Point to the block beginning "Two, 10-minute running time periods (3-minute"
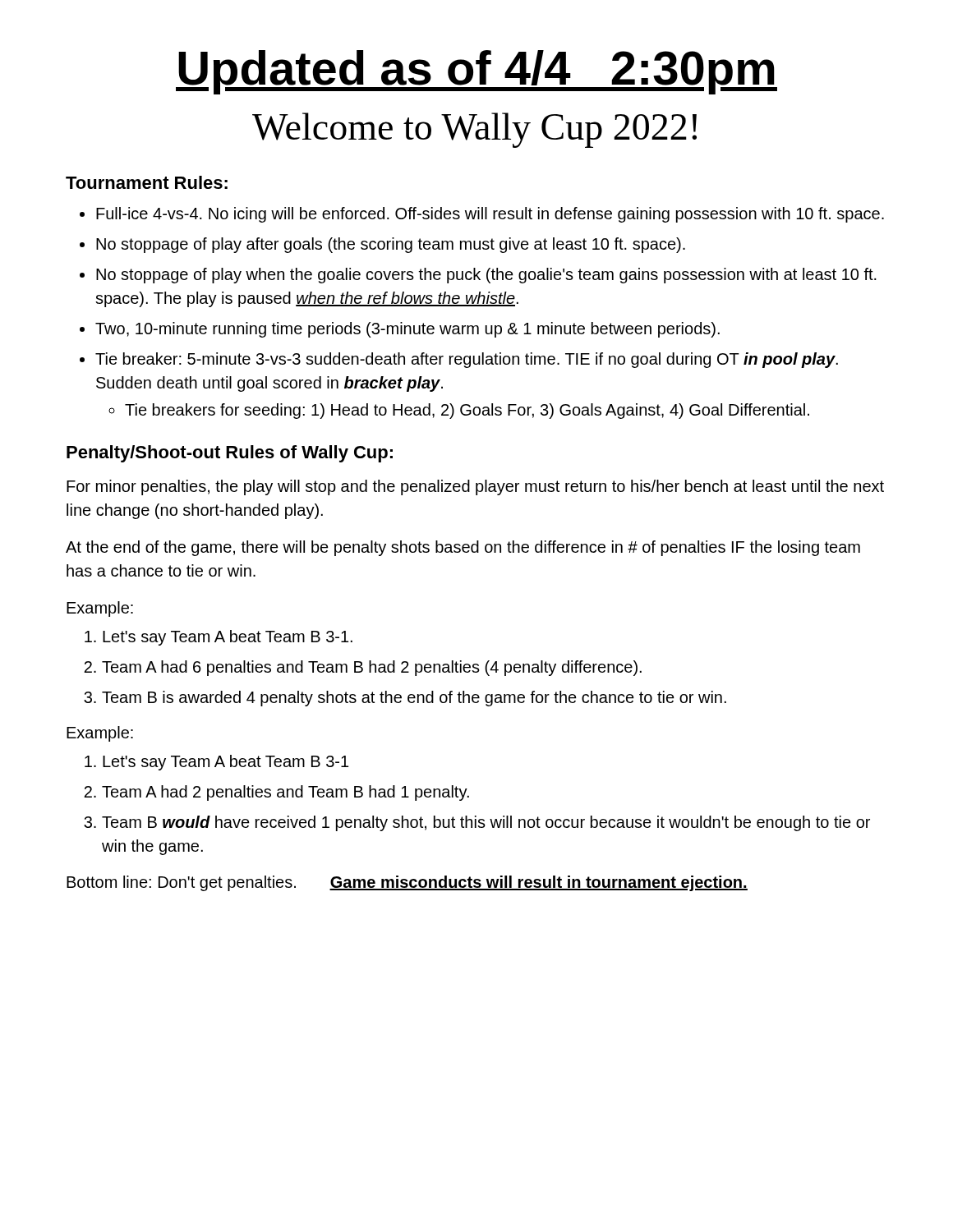Screen dimensions: 1232x953 point(476,329)
